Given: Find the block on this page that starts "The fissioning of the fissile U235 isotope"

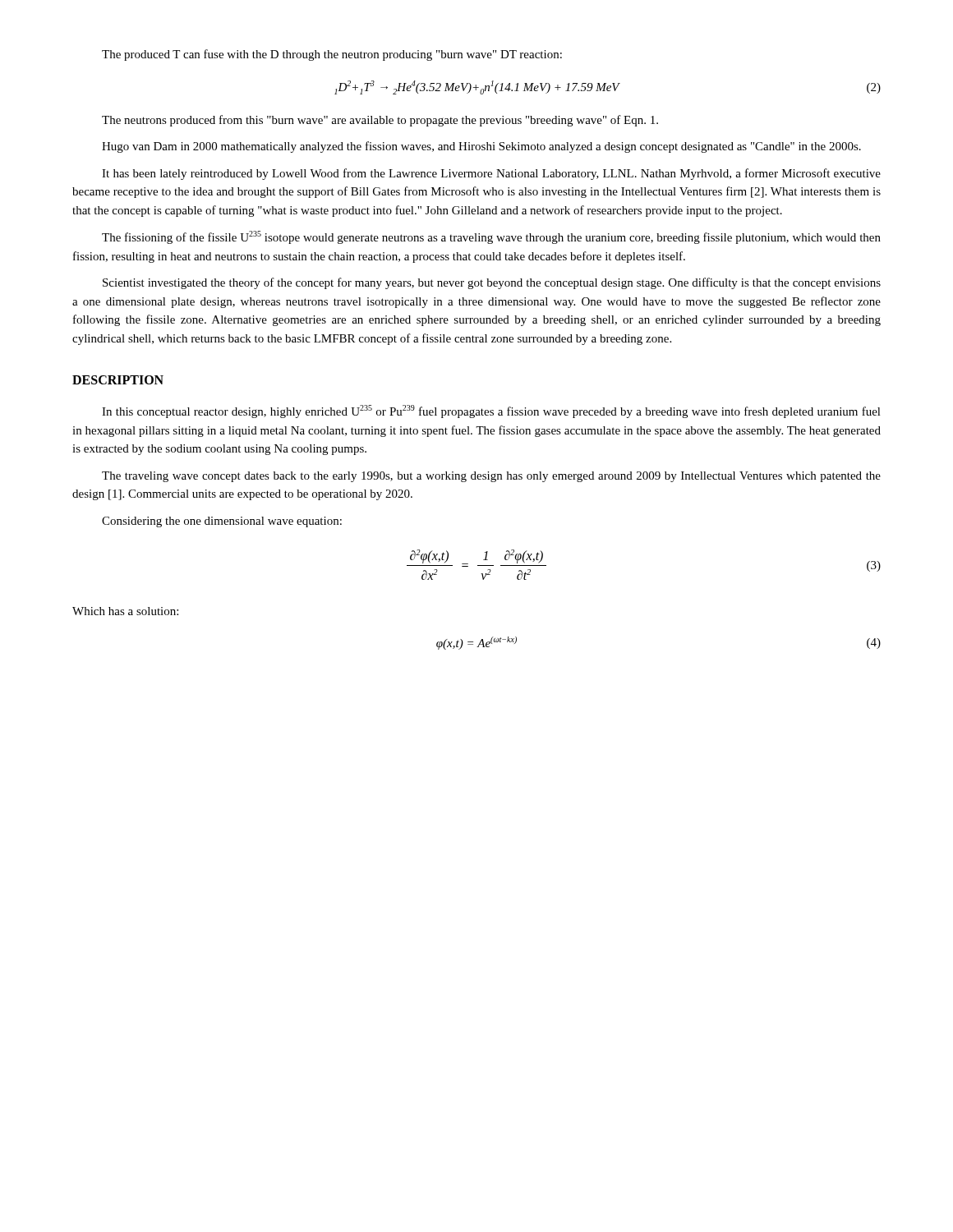Looking at the screenshot, I should [476, 246].
